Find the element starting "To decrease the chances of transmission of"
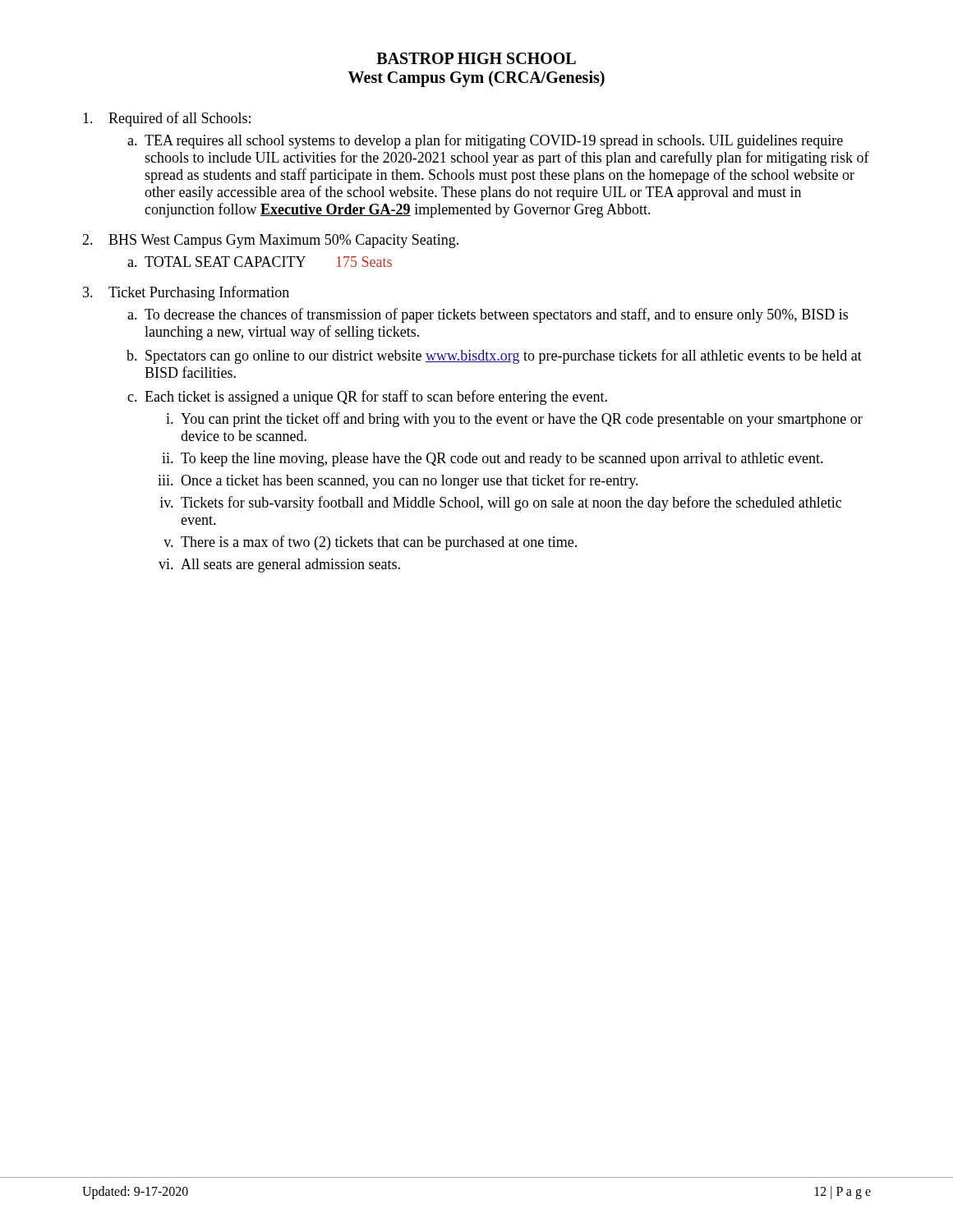Screen dimensions: 1232x953 [496, 323]
